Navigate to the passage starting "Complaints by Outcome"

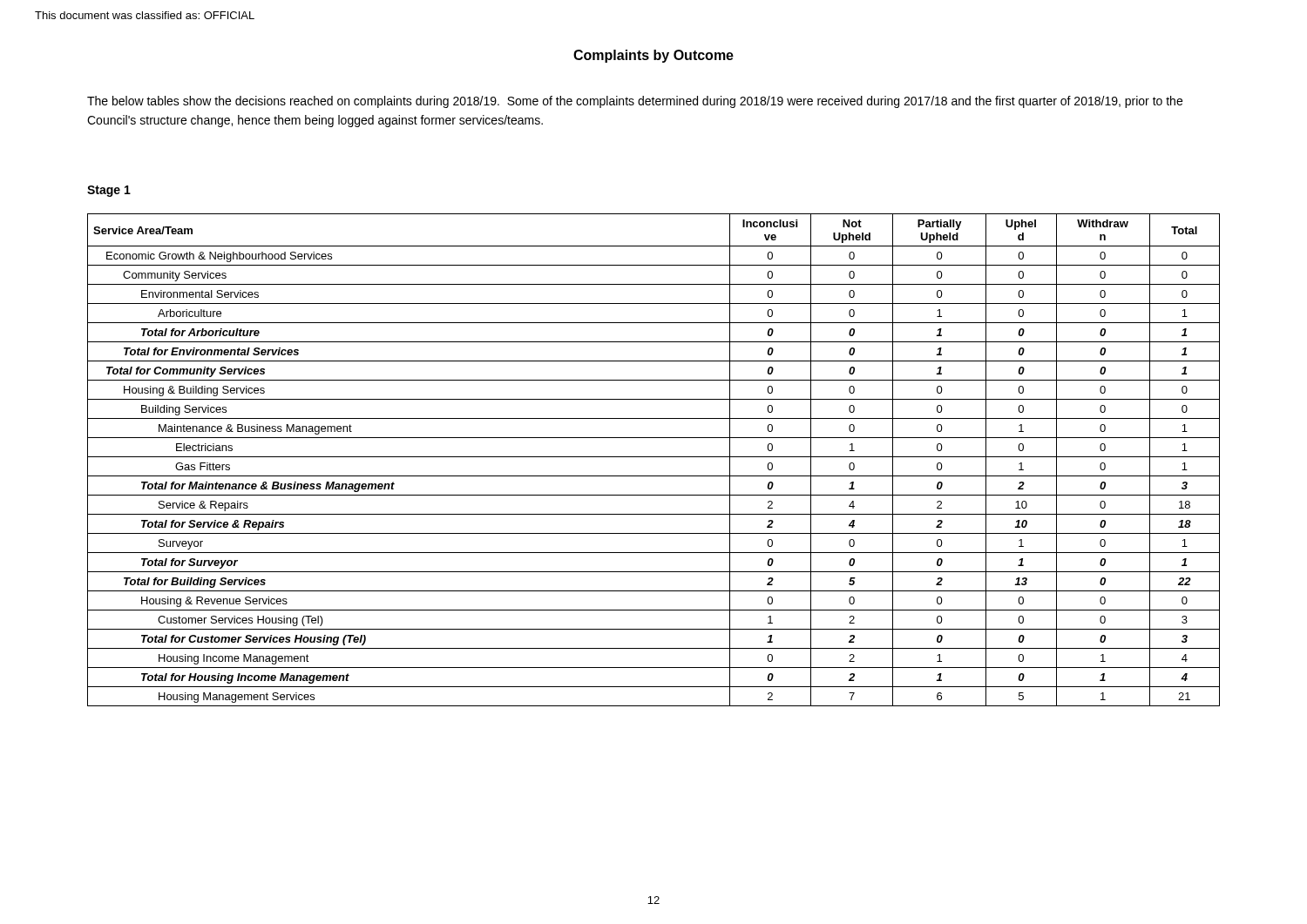(x=654, y=55)
